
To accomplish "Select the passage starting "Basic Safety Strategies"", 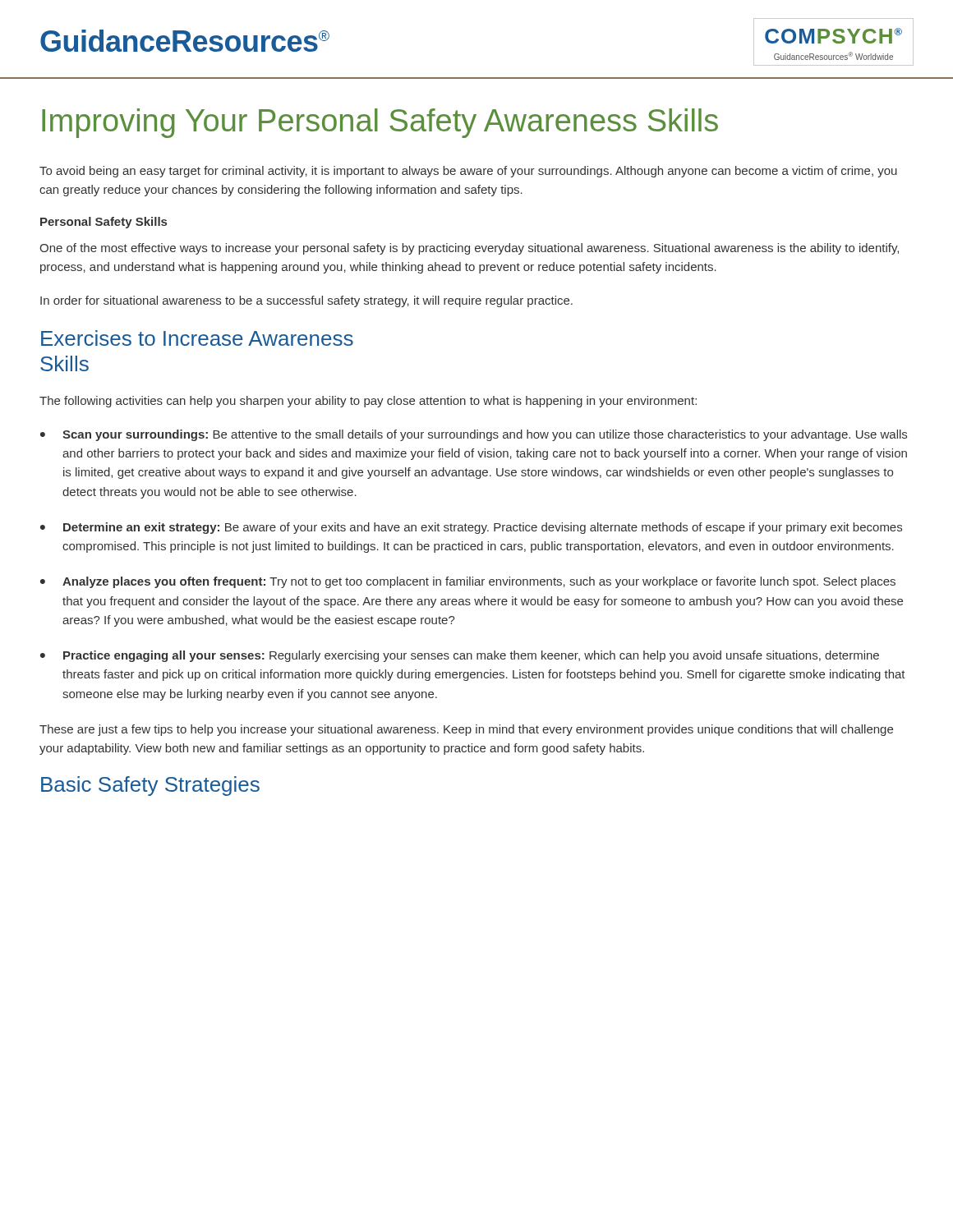I will pyautogui.click(x=150, y=785).
